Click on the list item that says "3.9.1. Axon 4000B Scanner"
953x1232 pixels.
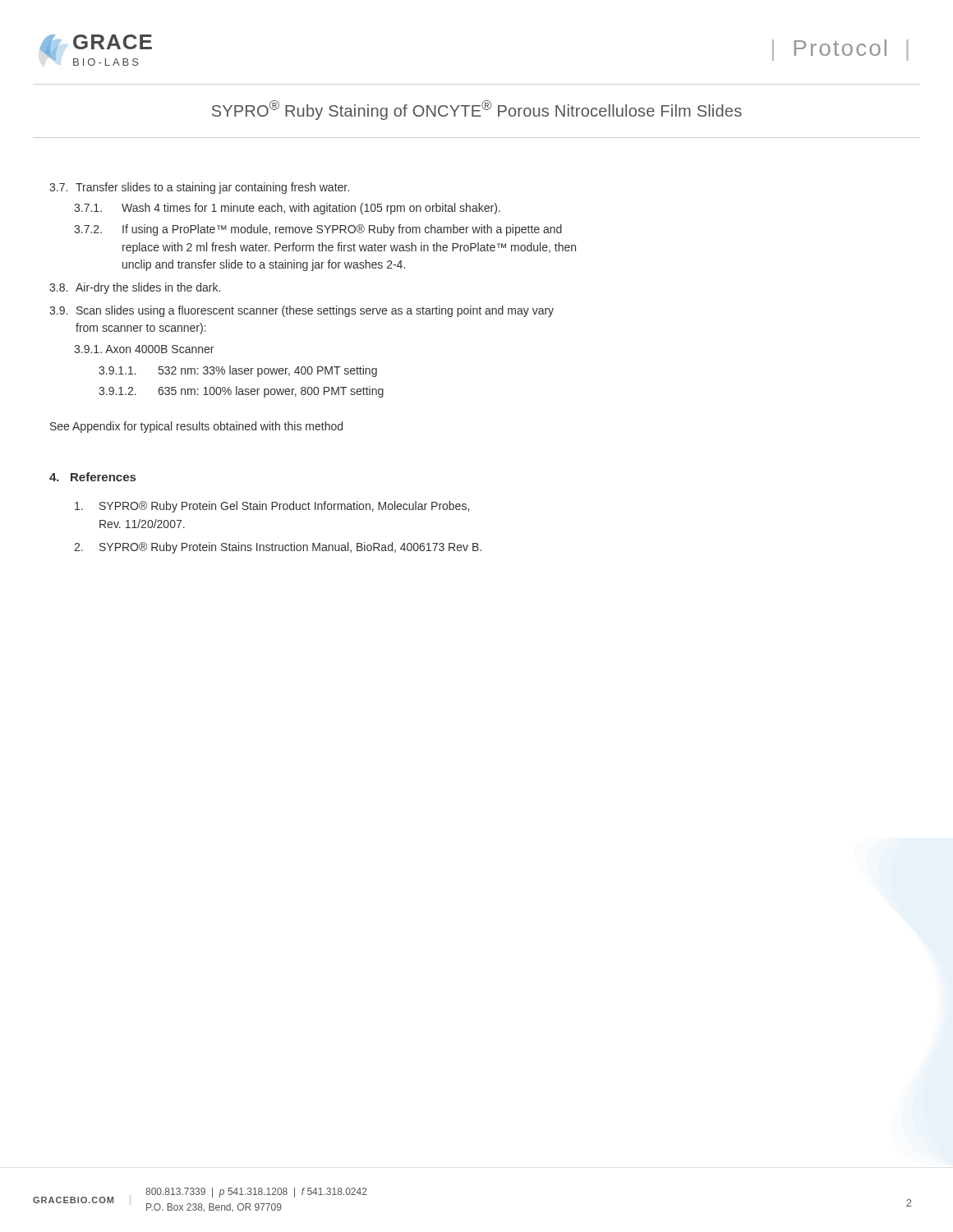click(x=144, y=350)
